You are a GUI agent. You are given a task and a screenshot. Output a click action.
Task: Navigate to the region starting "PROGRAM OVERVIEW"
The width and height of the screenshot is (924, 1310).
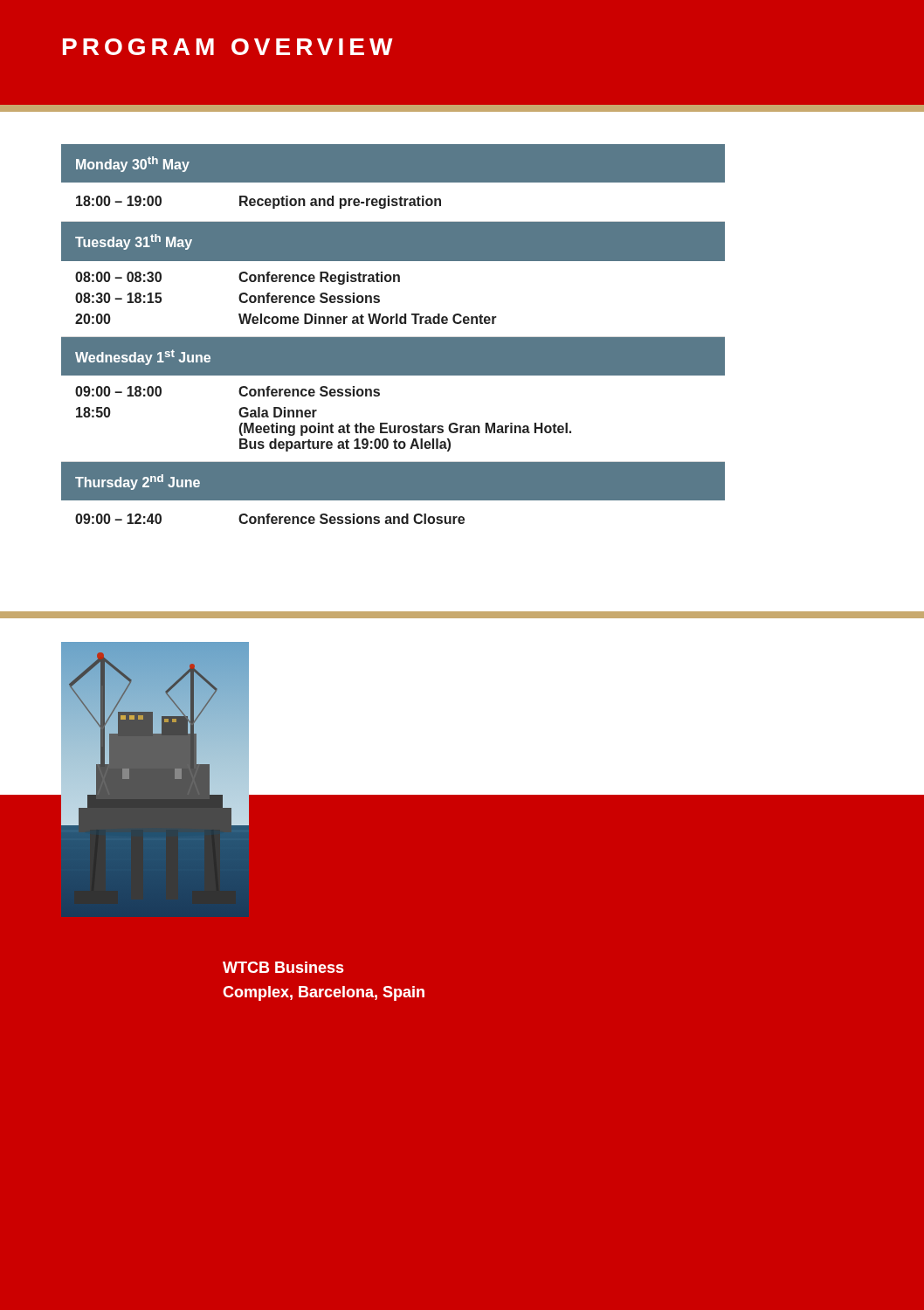click(x=229, y=47)
